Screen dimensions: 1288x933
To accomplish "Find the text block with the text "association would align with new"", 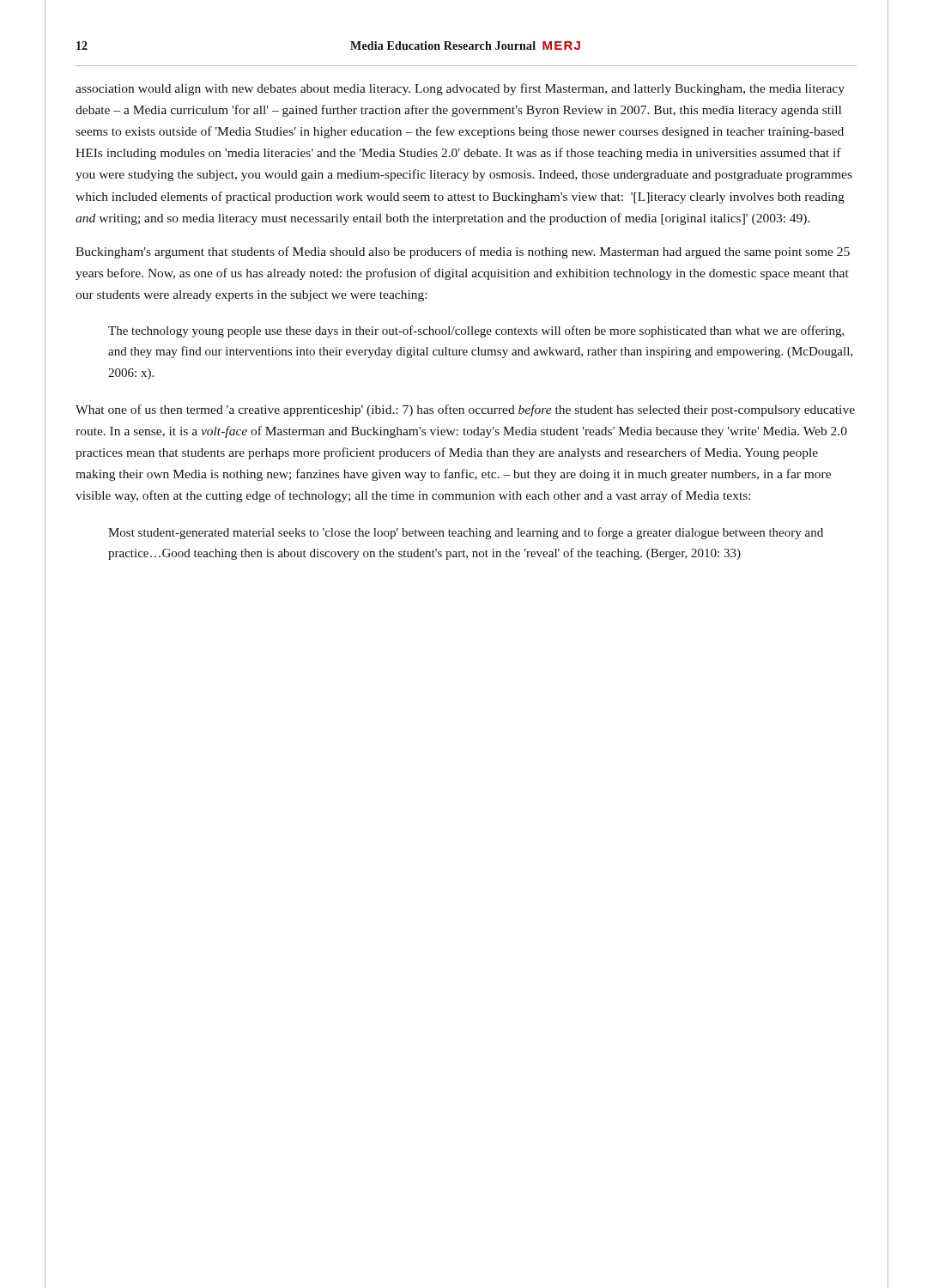I will (466, 153).
